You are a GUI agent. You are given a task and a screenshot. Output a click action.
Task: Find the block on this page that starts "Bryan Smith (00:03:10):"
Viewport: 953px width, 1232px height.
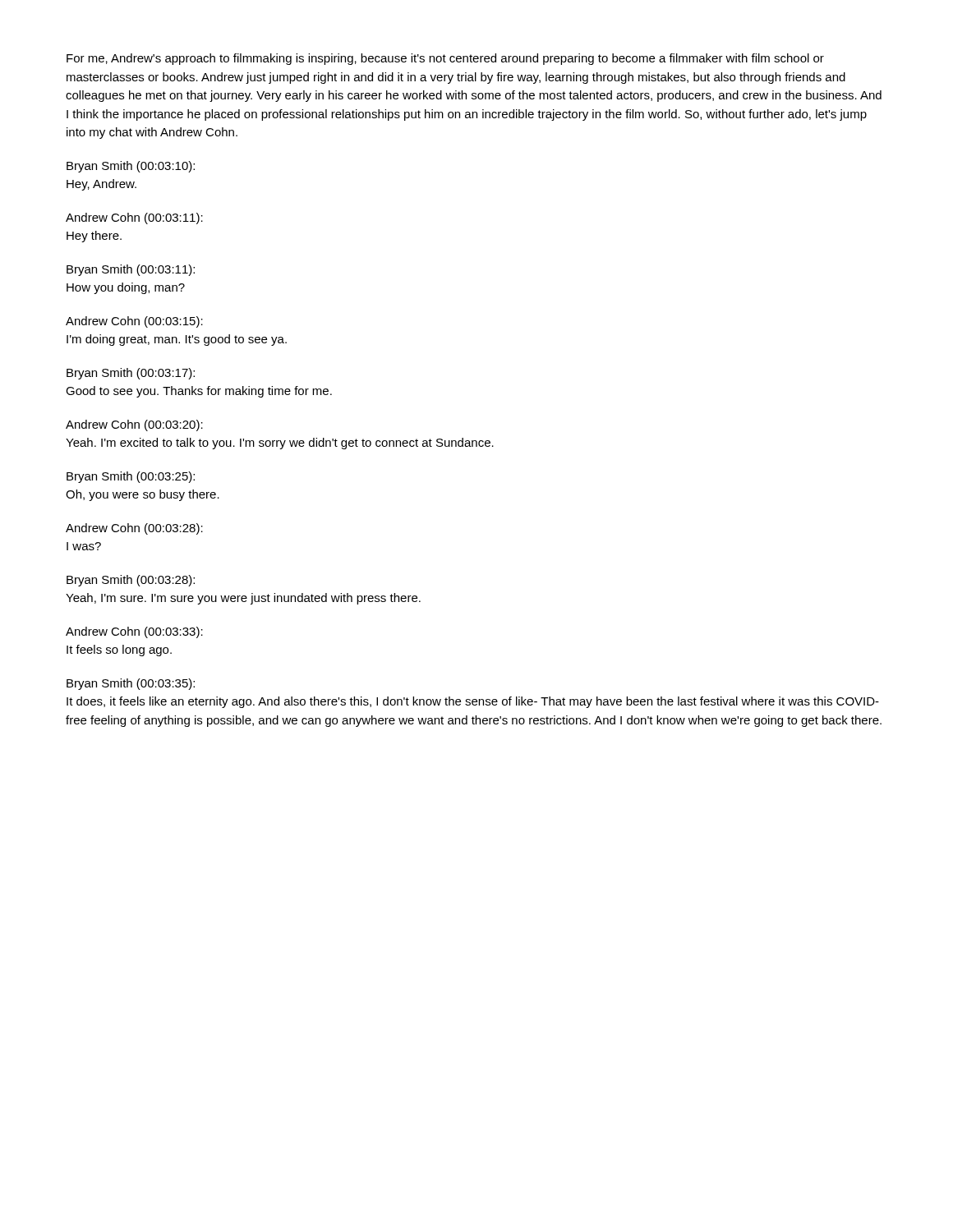131,167
